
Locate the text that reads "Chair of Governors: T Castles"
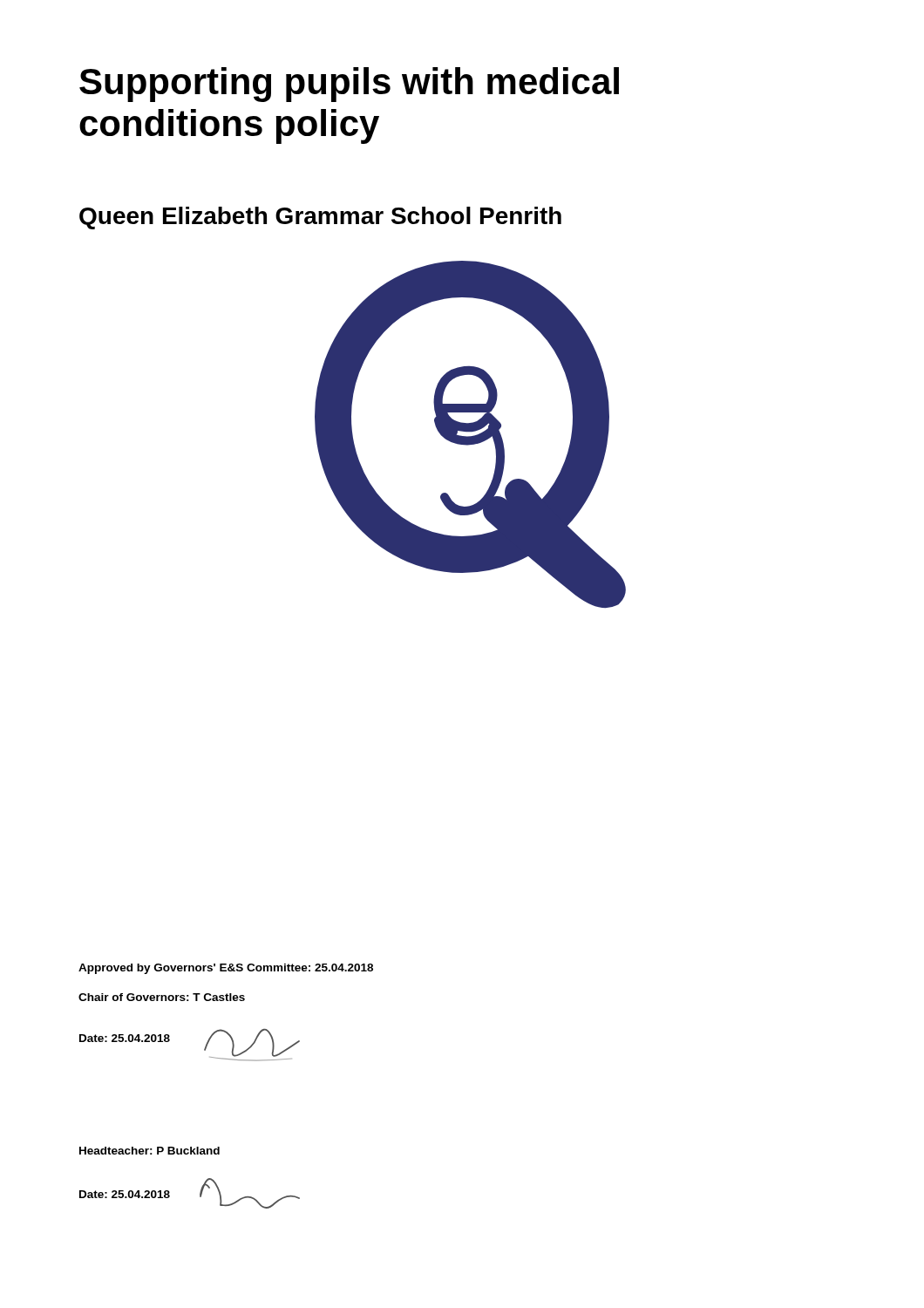click(162, 997)
